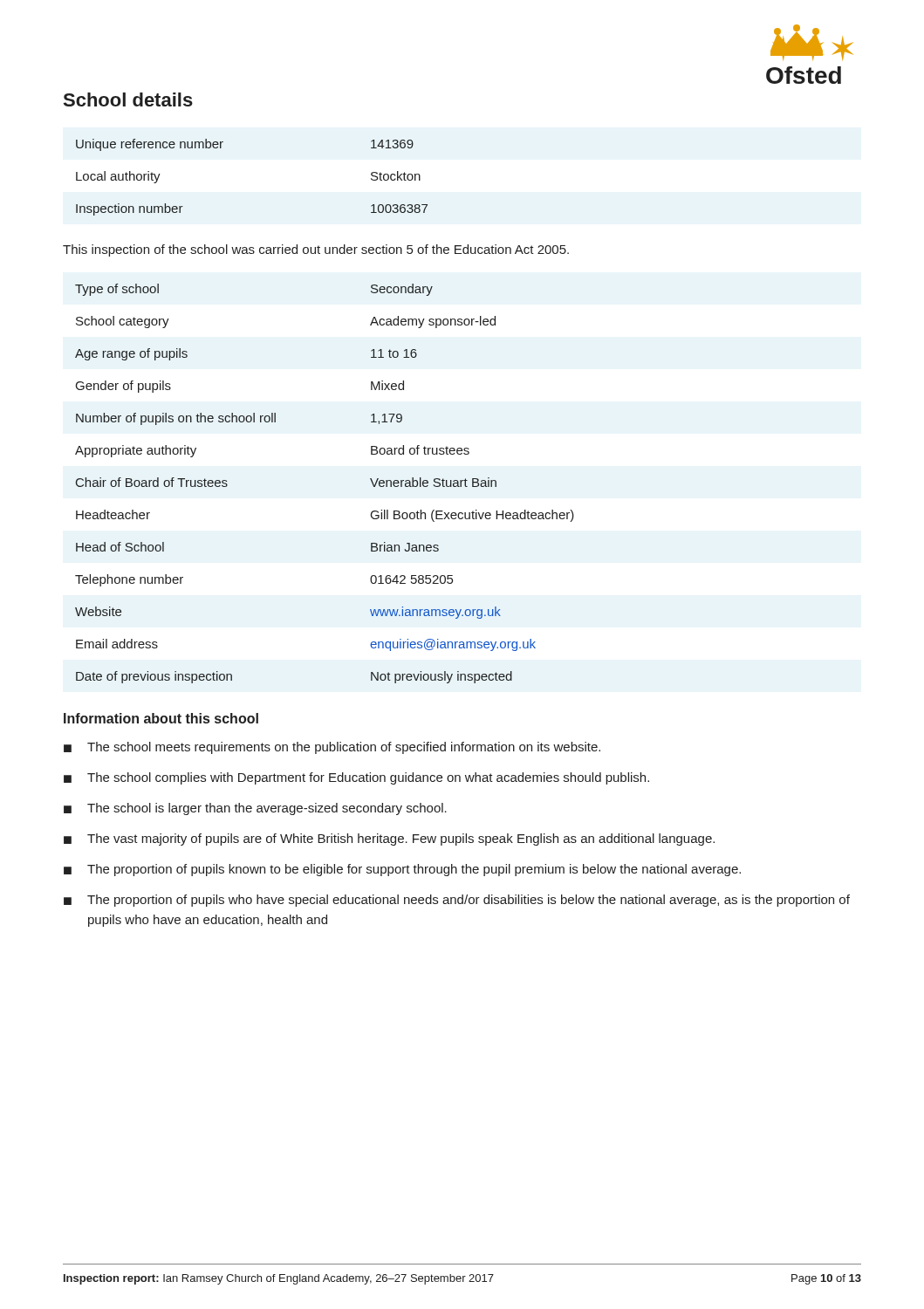Find the block on this page that starts "■ The vast"
The height and width of the screenshot is (1309, 924).
(462, 840)
